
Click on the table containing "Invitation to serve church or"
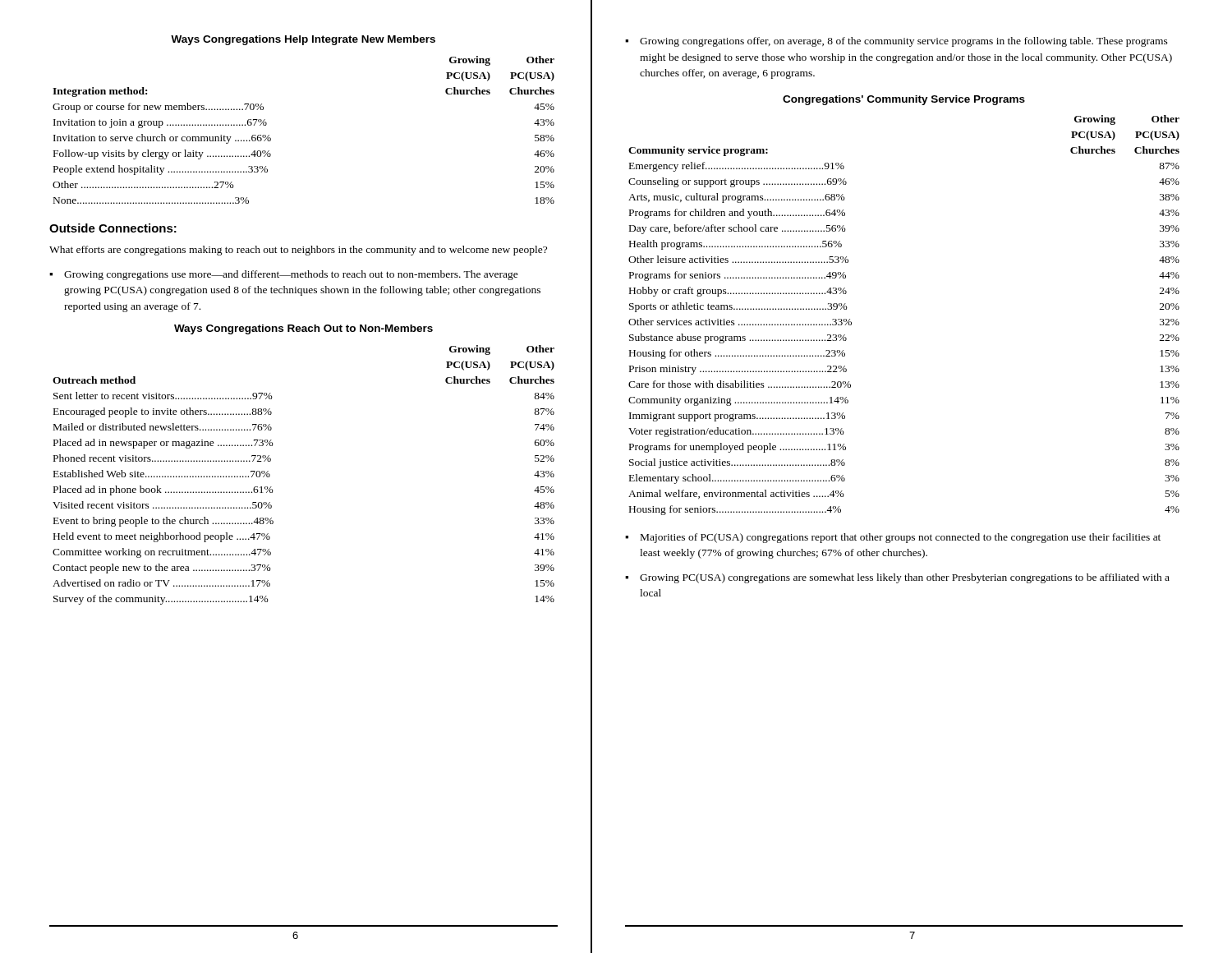coord(304,130)
